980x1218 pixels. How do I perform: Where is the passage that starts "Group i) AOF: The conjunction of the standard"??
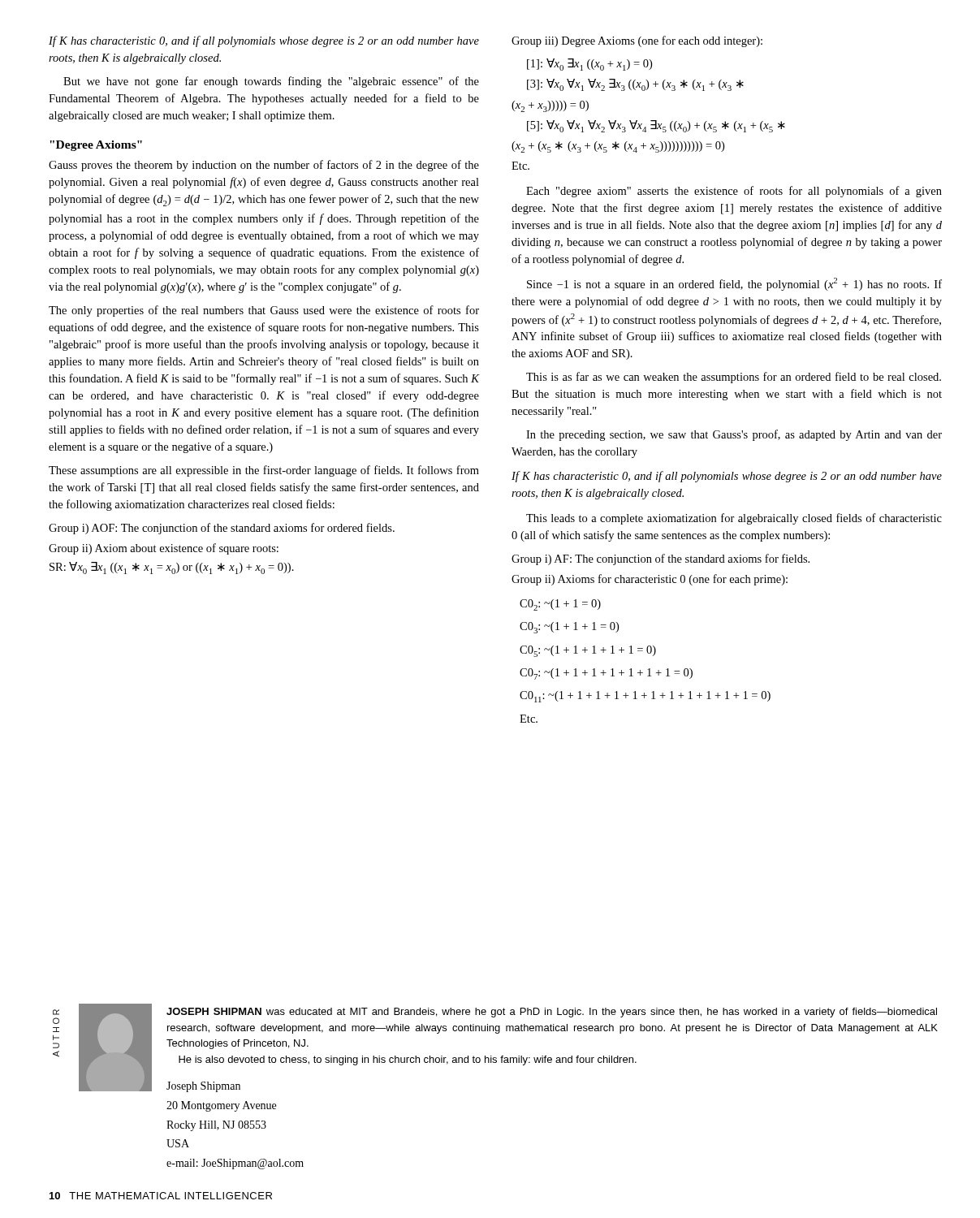[264, 528]
